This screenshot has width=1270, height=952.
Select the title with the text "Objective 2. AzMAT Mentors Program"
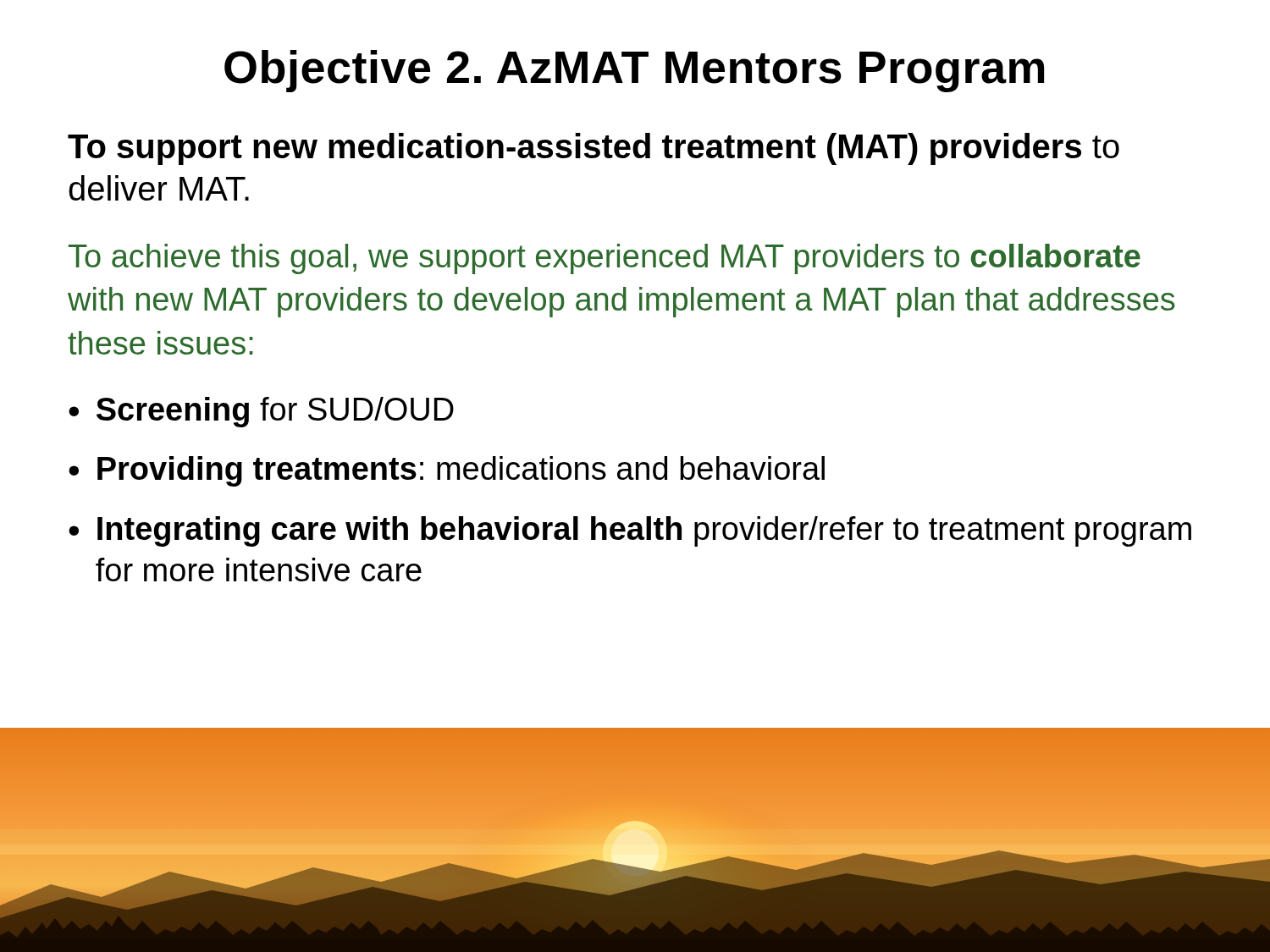click(x=635, y=67)
